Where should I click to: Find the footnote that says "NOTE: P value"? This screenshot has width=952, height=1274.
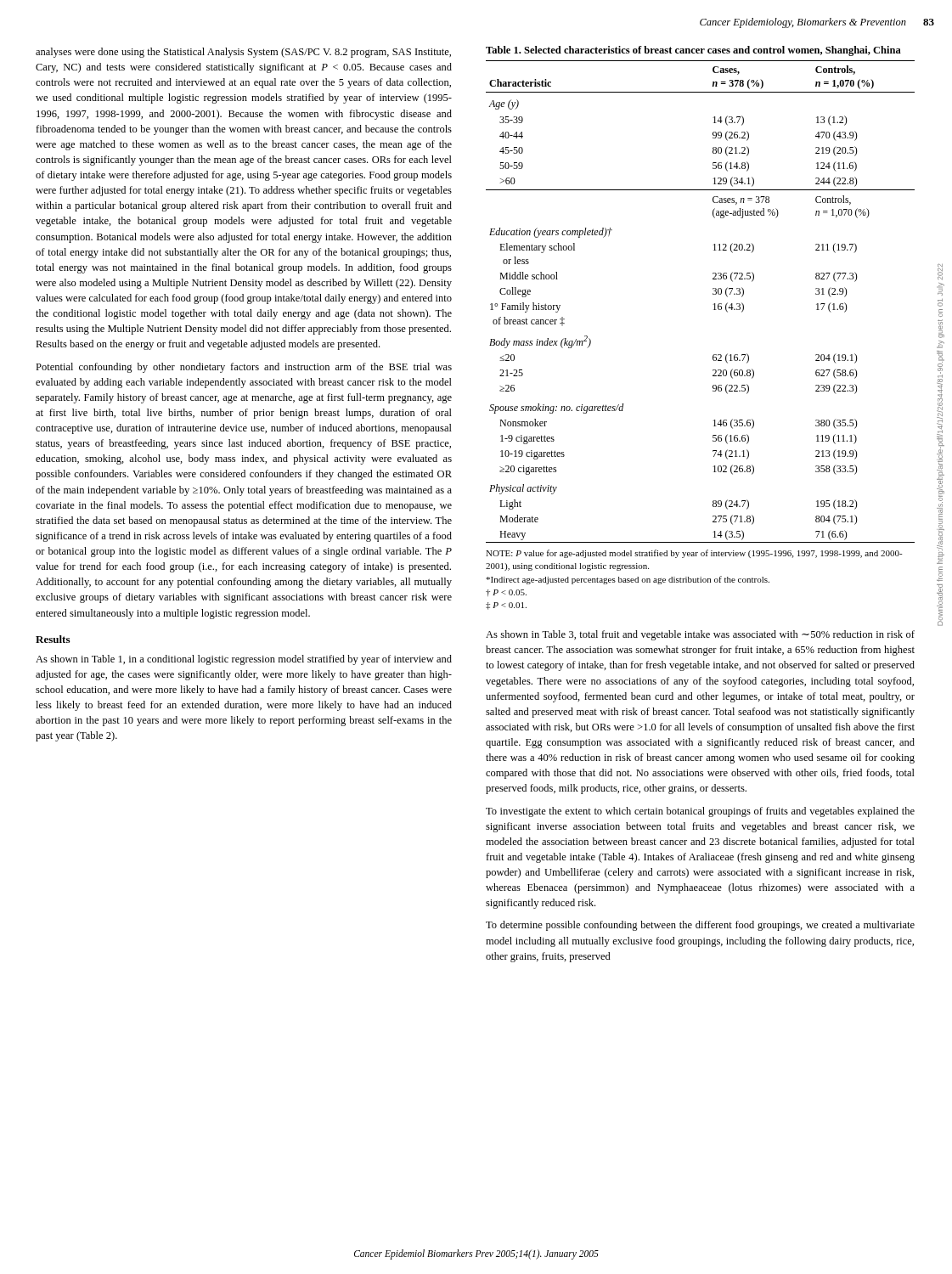tap(694, 579)
